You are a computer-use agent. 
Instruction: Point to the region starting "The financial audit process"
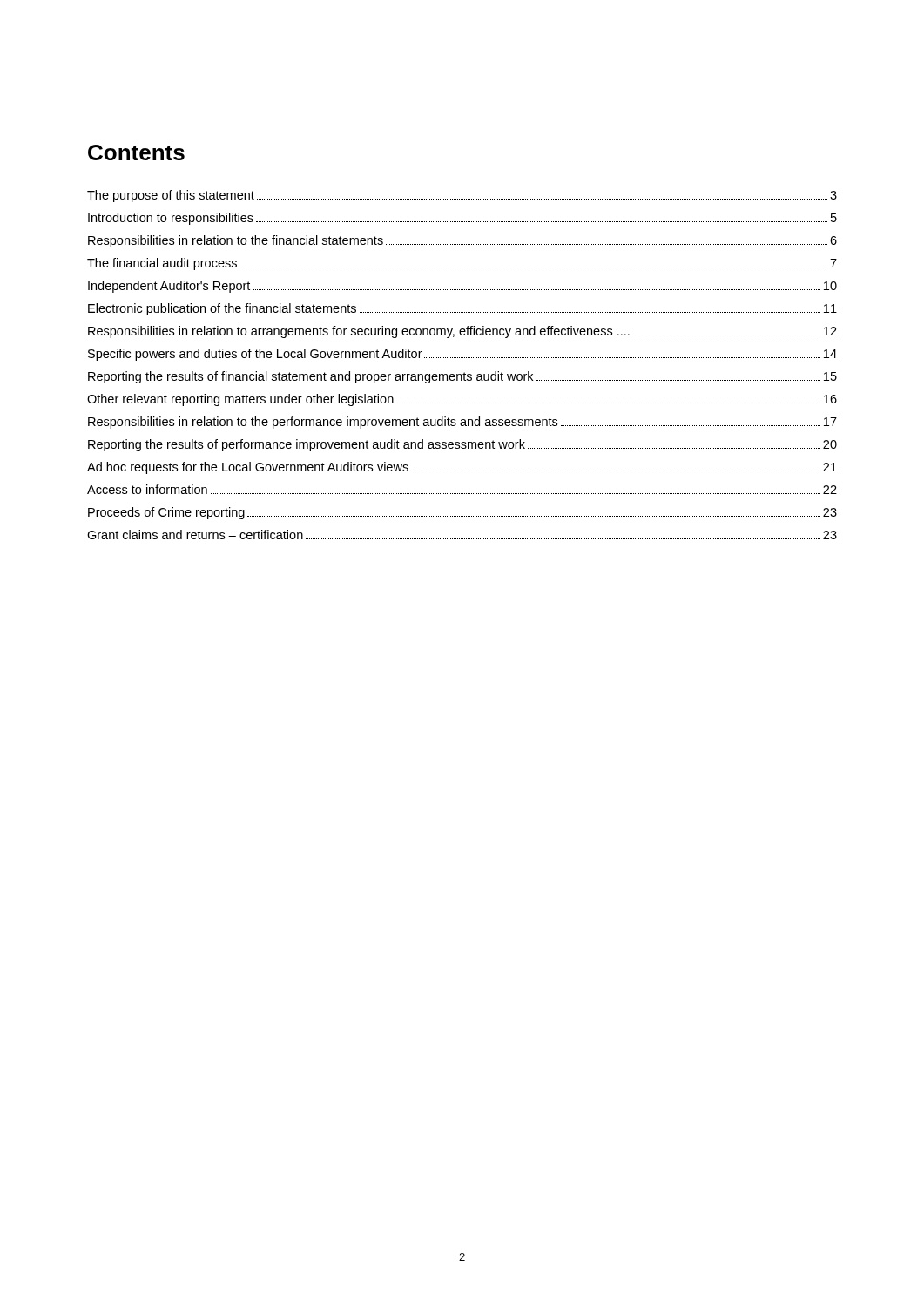point(462,263)
